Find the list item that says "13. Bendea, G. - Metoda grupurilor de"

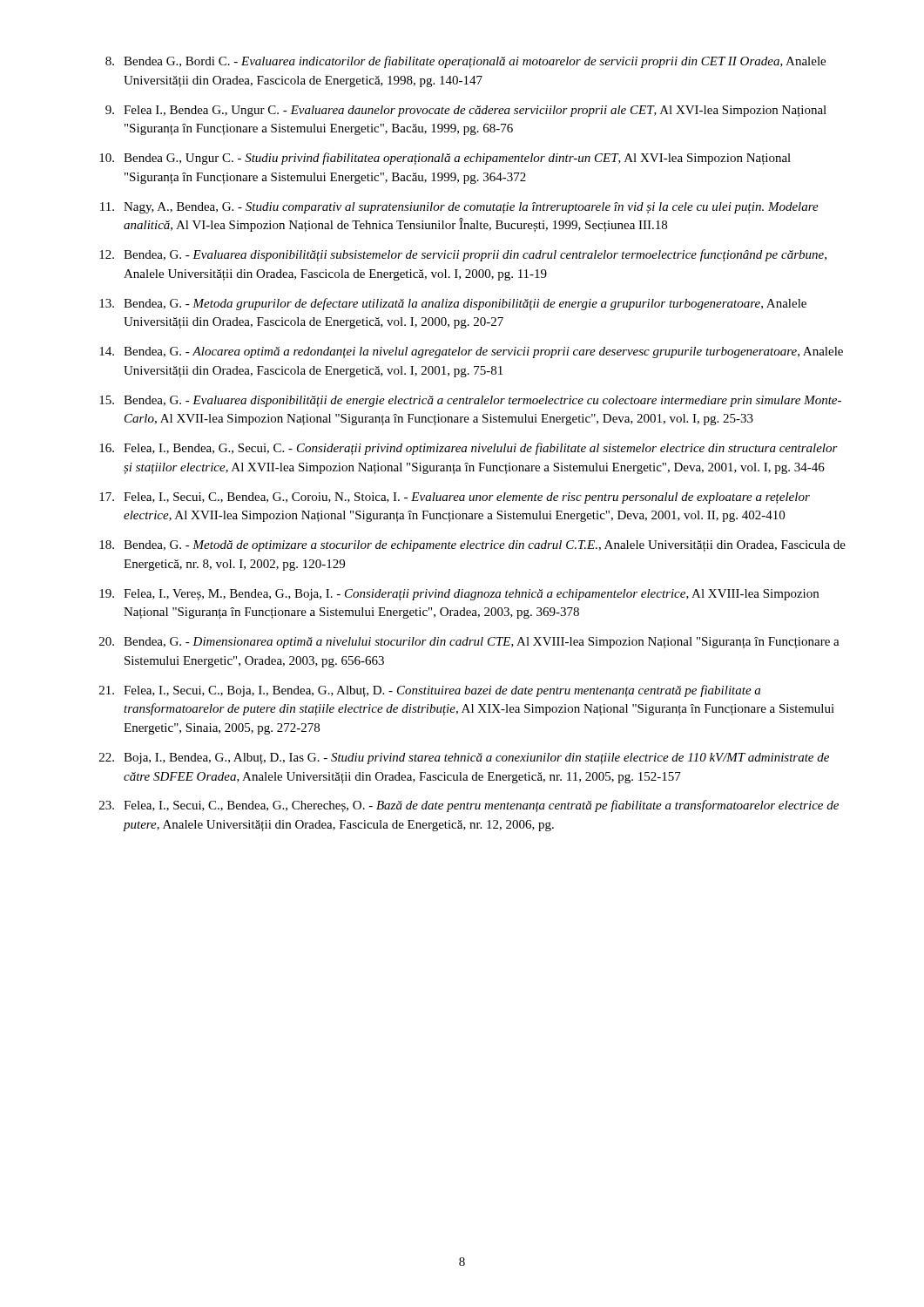[x=462, y=313]
